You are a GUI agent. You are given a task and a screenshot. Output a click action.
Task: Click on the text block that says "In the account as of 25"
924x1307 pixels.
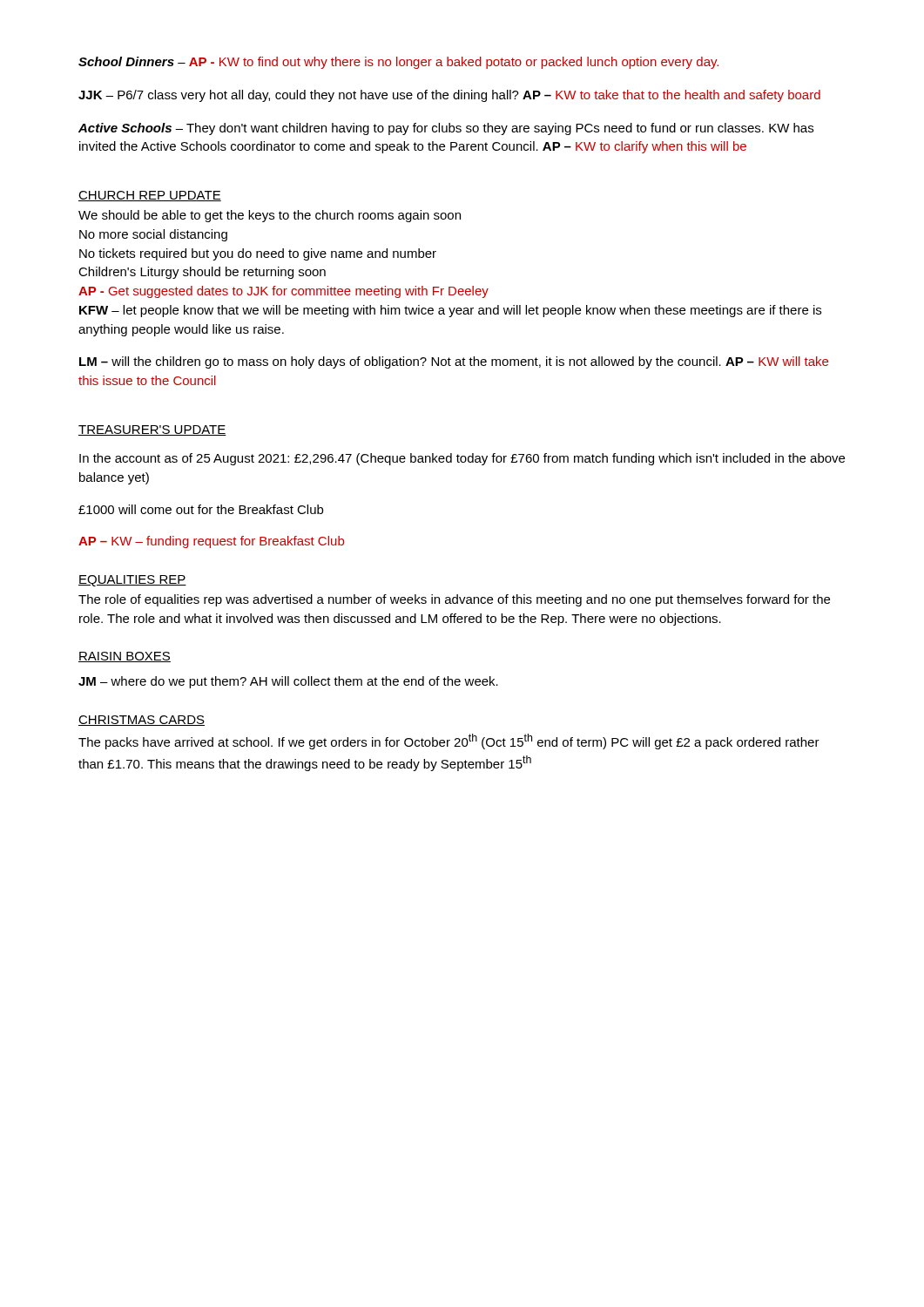click(462, 468)
